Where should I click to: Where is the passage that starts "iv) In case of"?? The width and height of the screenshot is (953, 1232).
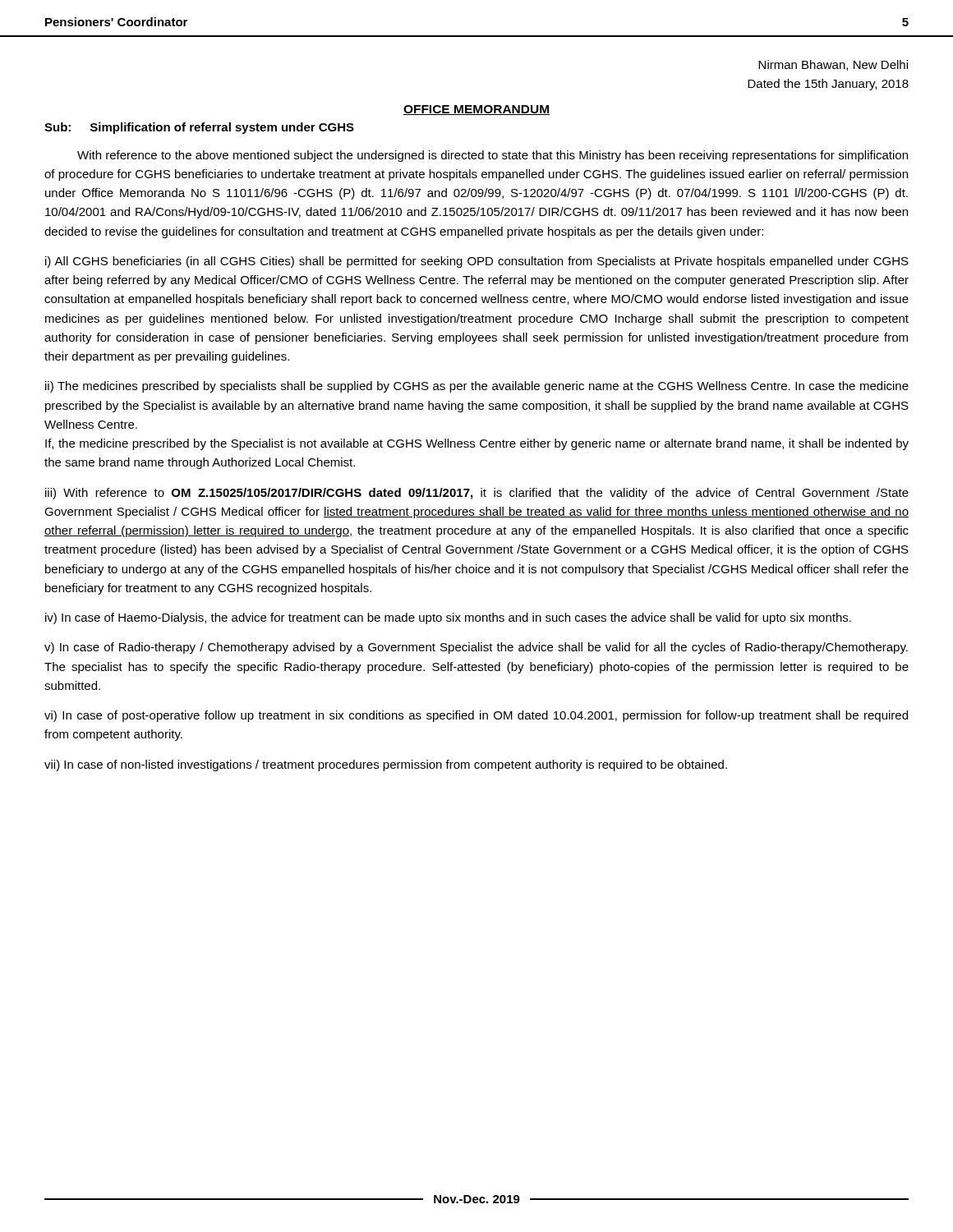[448, 617]
